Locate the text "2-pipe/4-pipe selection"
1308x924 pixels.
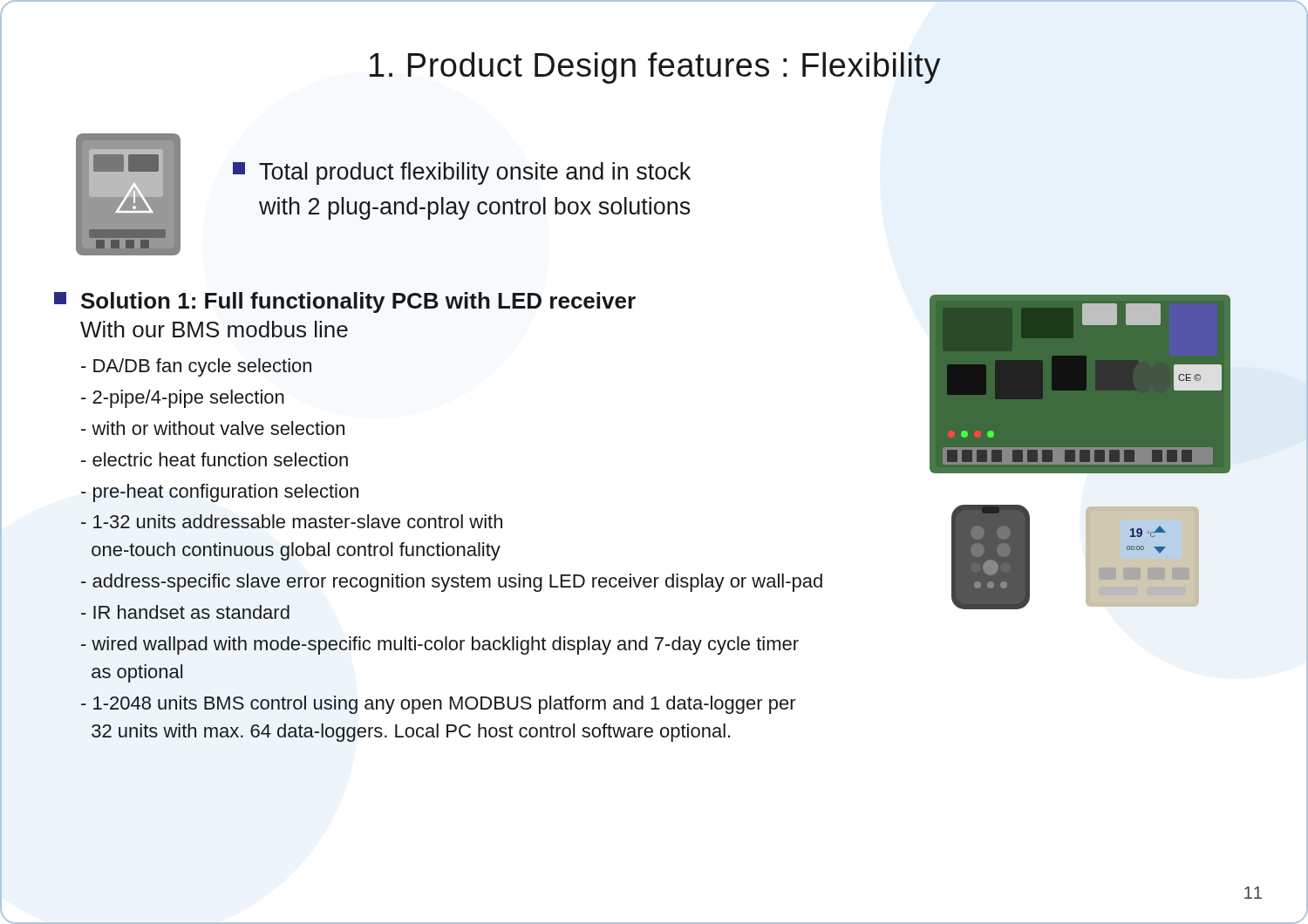point(183,397)
